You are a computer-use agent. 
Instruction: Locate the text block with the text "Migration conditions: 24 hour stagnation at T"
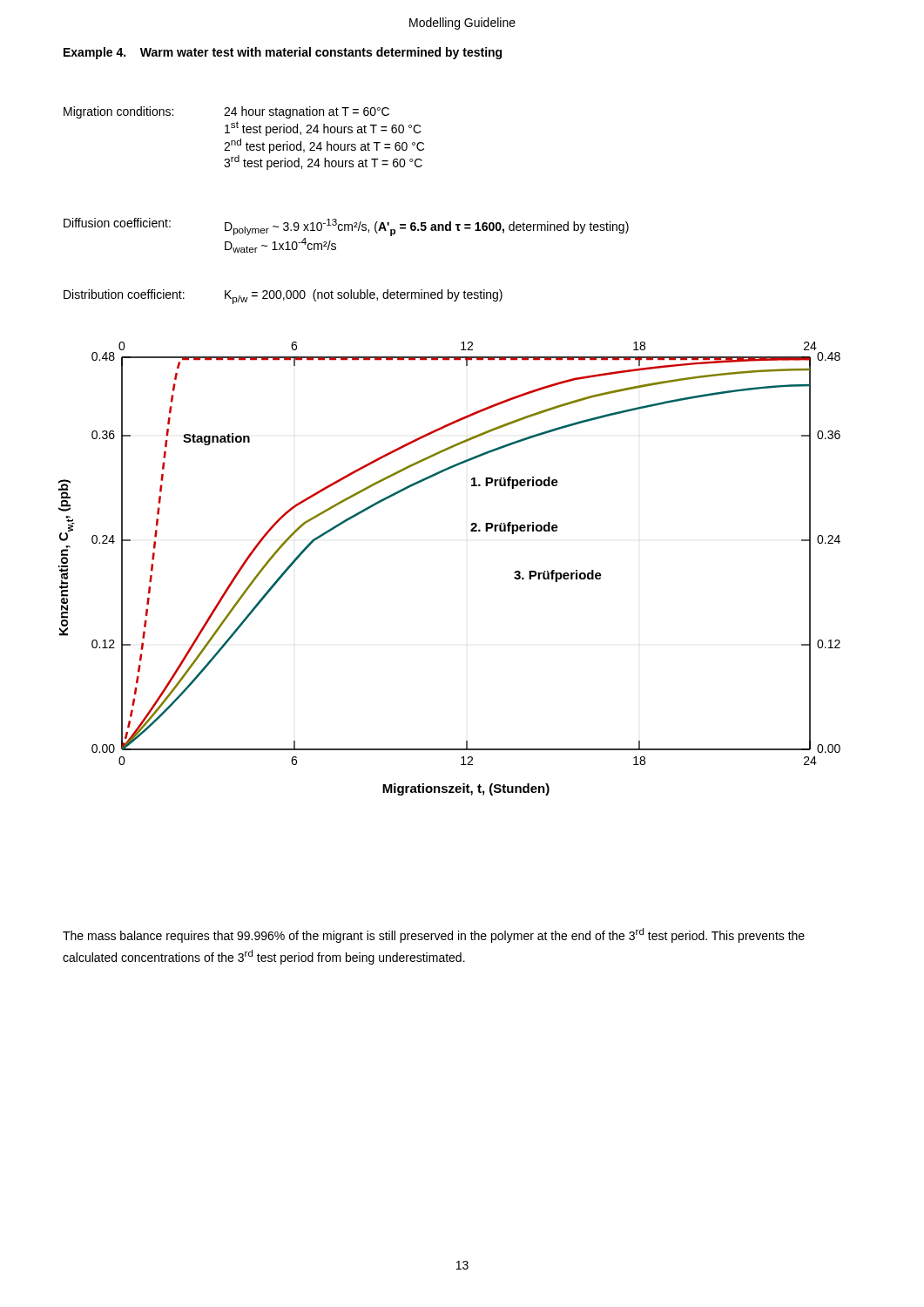(x=226, y=112)
